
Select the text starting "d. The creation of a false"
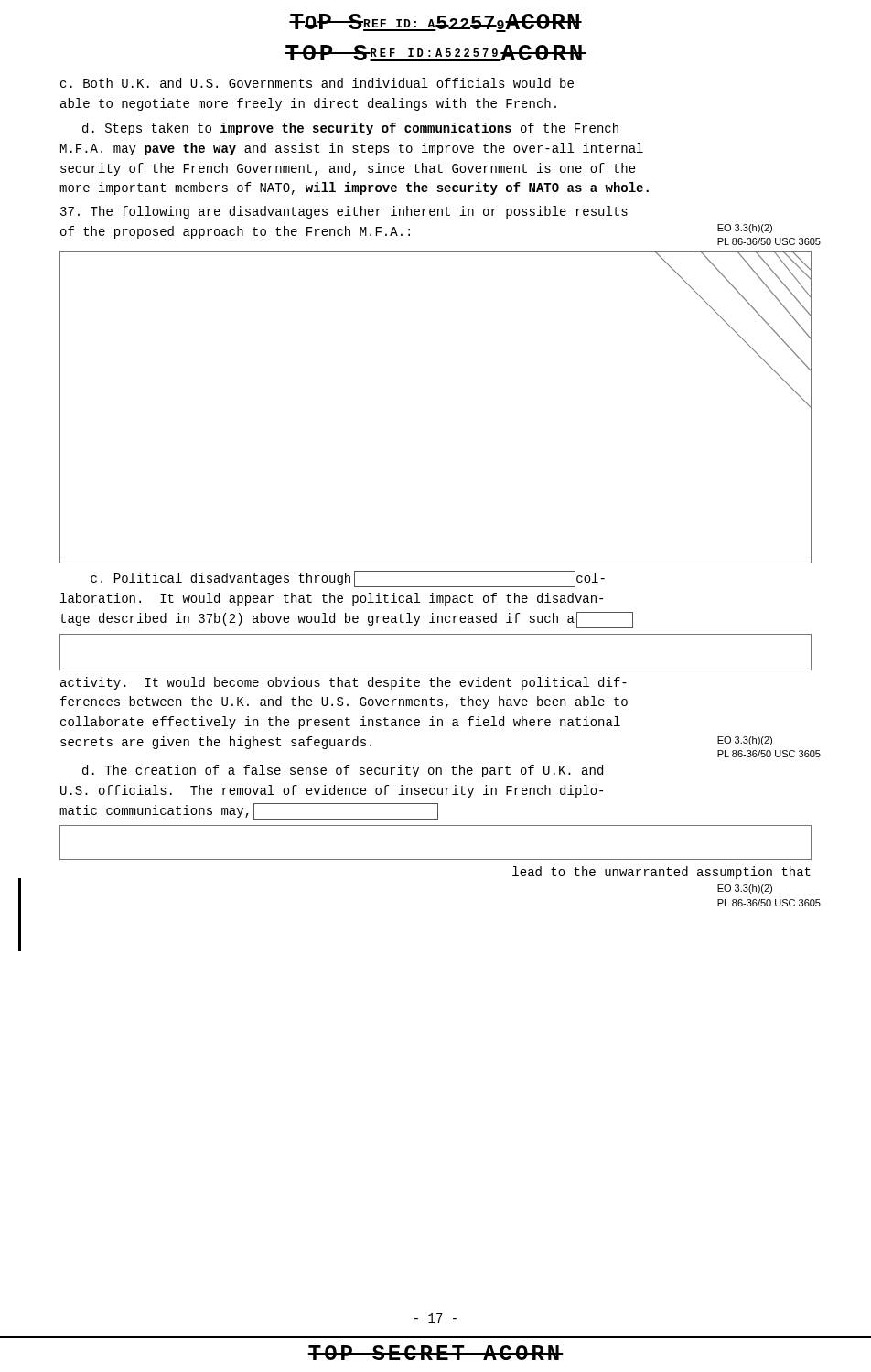tap(436, 792)
